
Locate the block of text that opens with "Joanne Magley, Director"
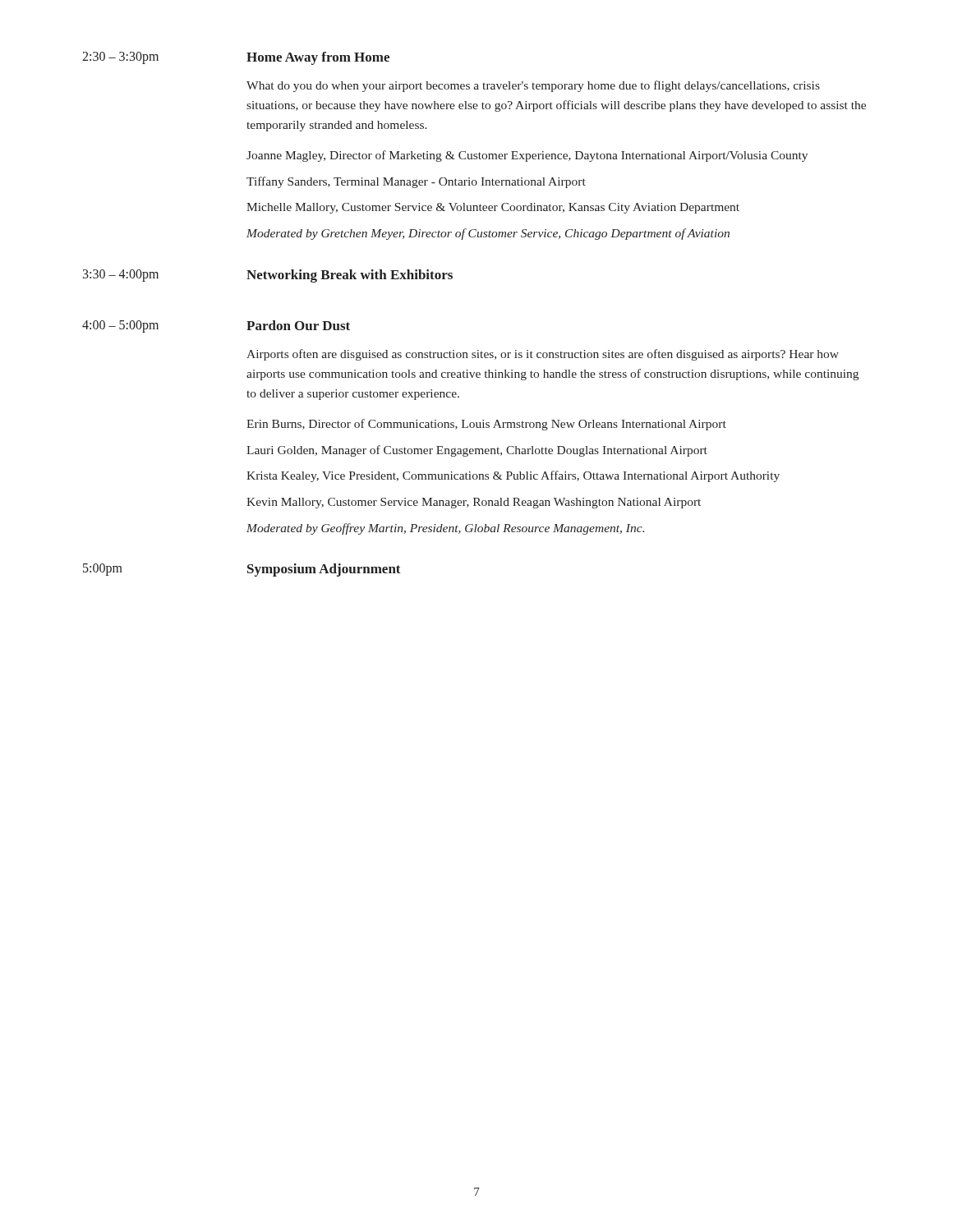tap(527, 155)
